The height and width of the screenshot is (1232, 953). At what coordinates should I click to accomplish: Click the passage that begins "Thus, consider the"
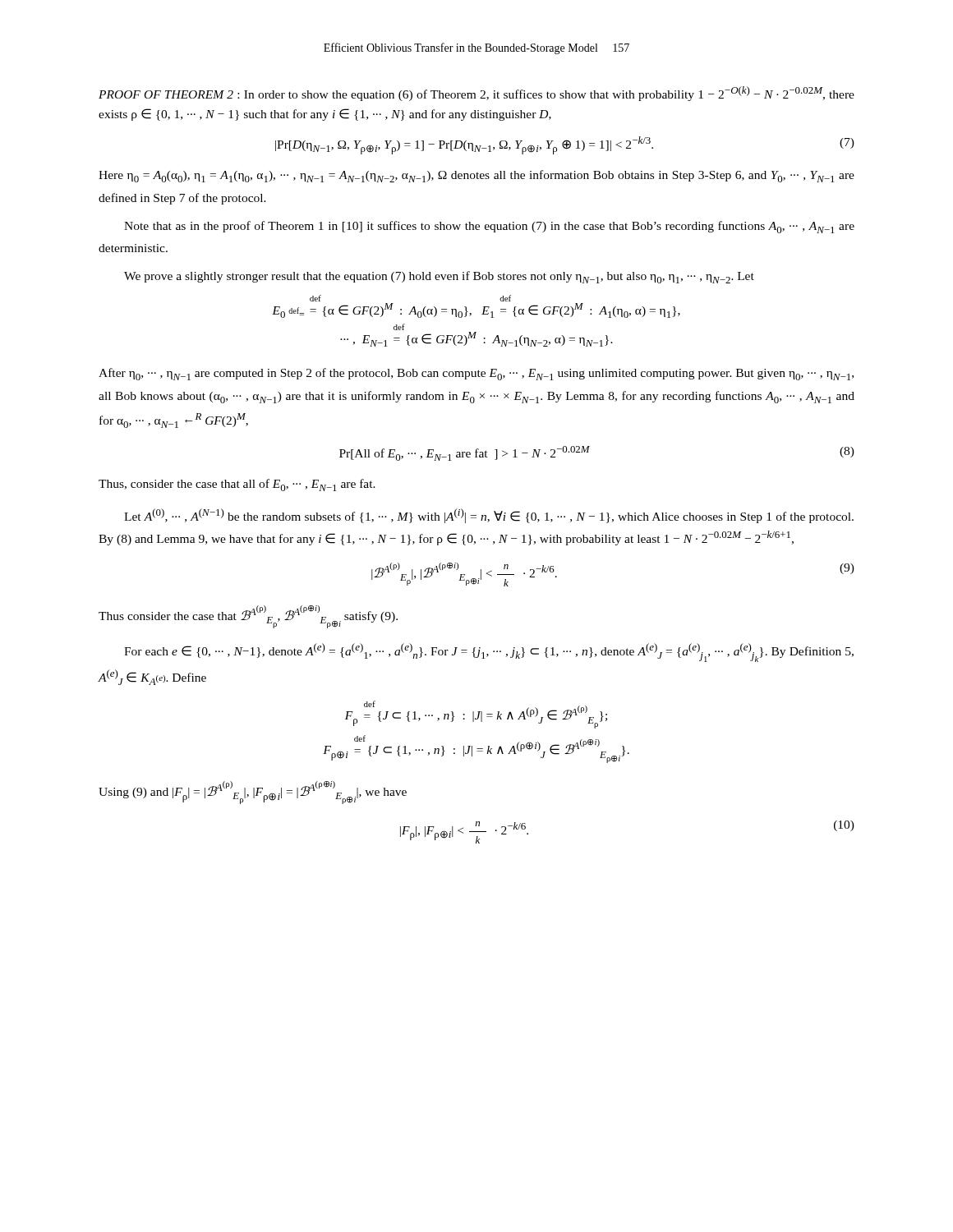237,485
